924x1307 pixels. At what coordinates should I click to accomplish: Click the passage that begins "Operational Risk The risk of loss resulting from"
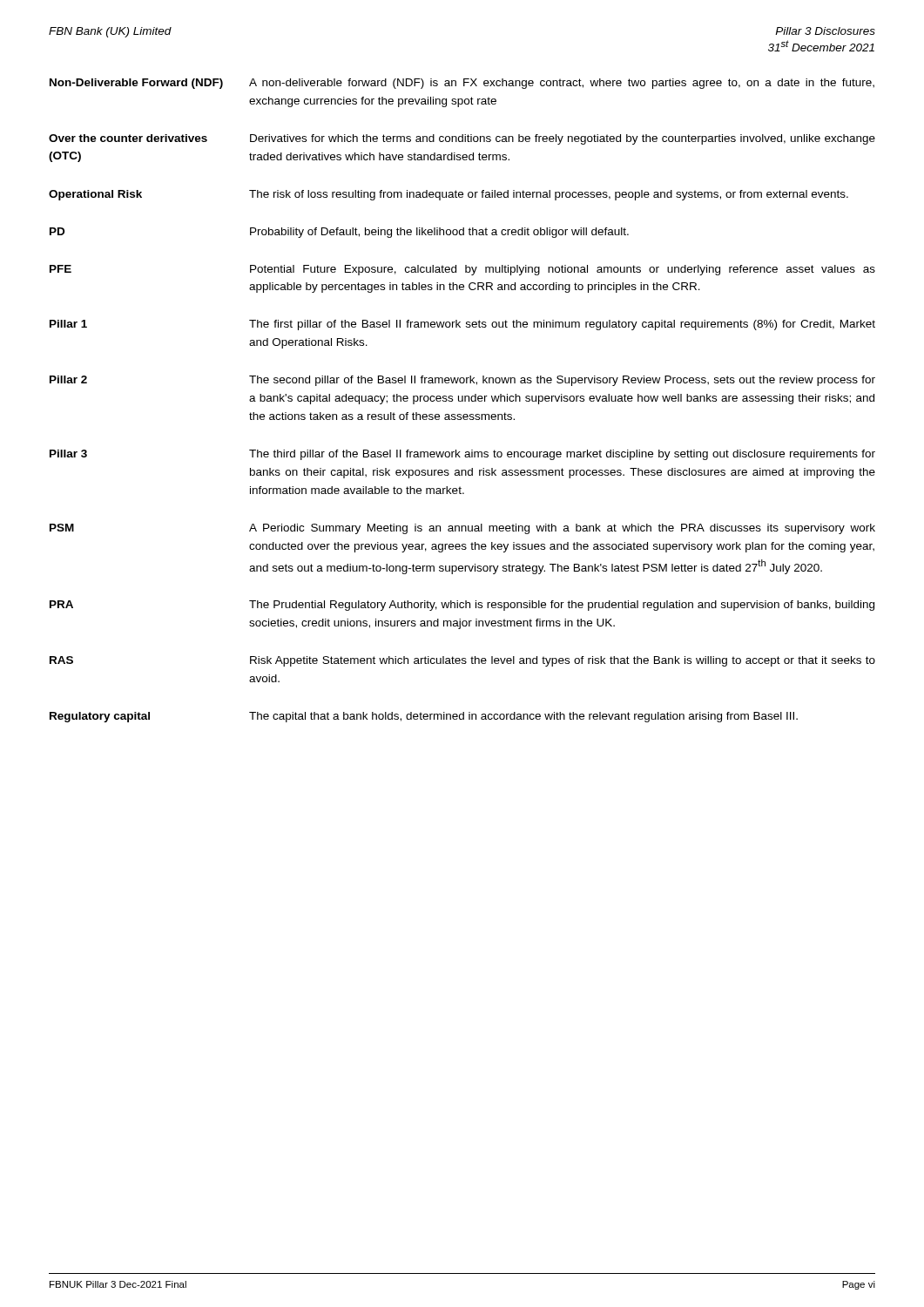[x=462, y=194]
